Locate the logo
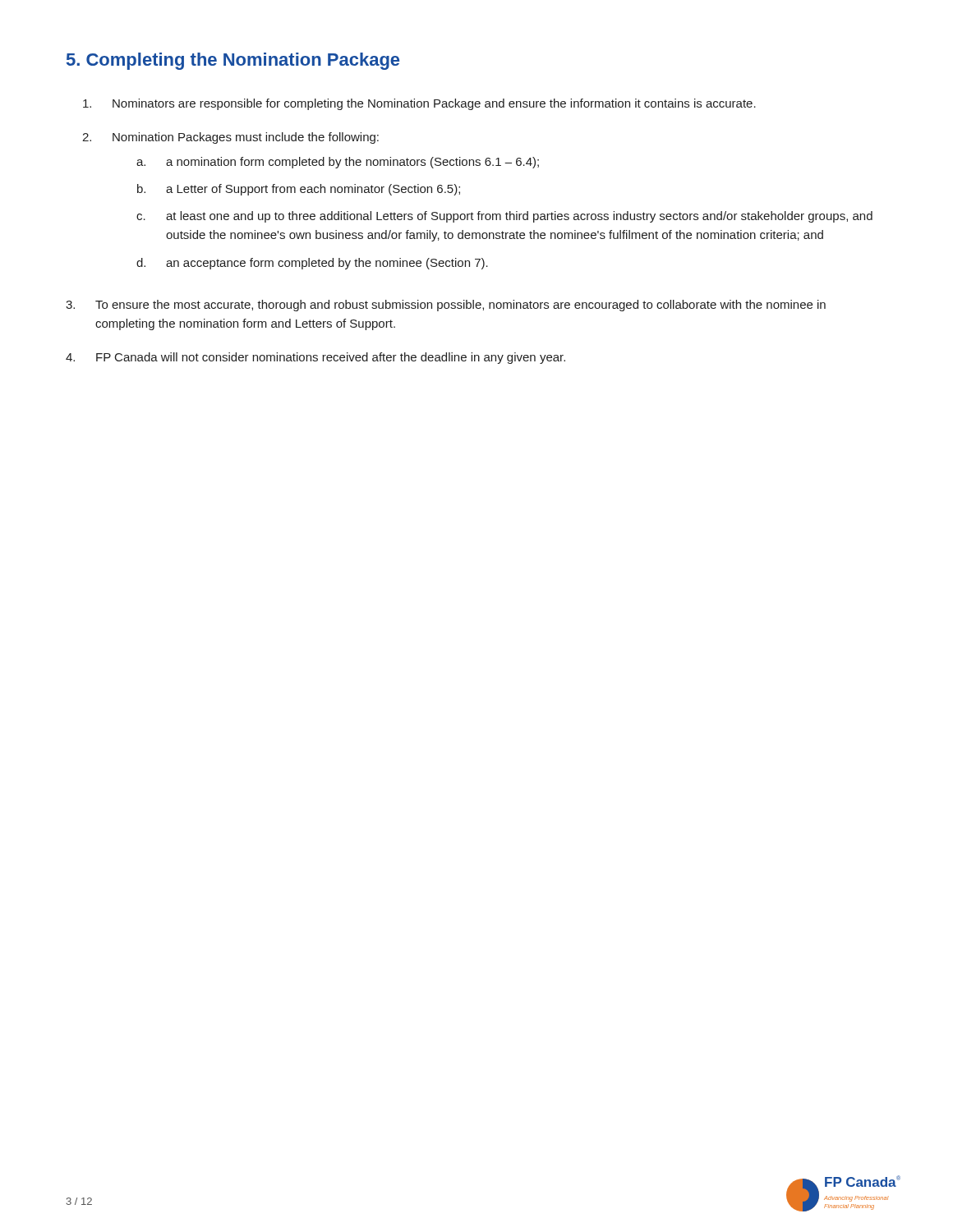 click(x=844, y=1188)
